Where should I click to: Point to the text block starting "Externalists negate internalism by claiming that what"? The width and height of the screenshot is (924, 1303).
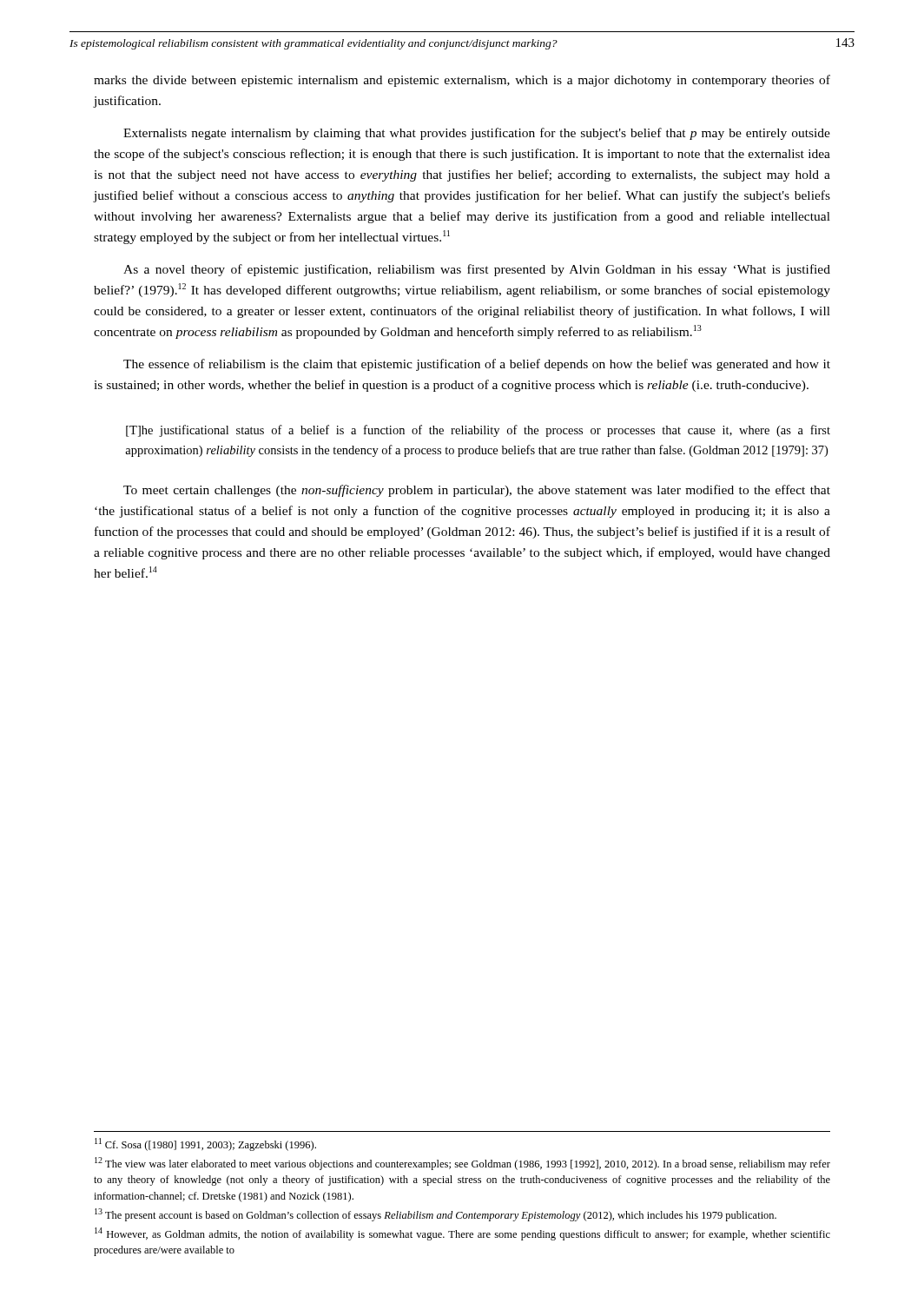click(x=462, y=185)
